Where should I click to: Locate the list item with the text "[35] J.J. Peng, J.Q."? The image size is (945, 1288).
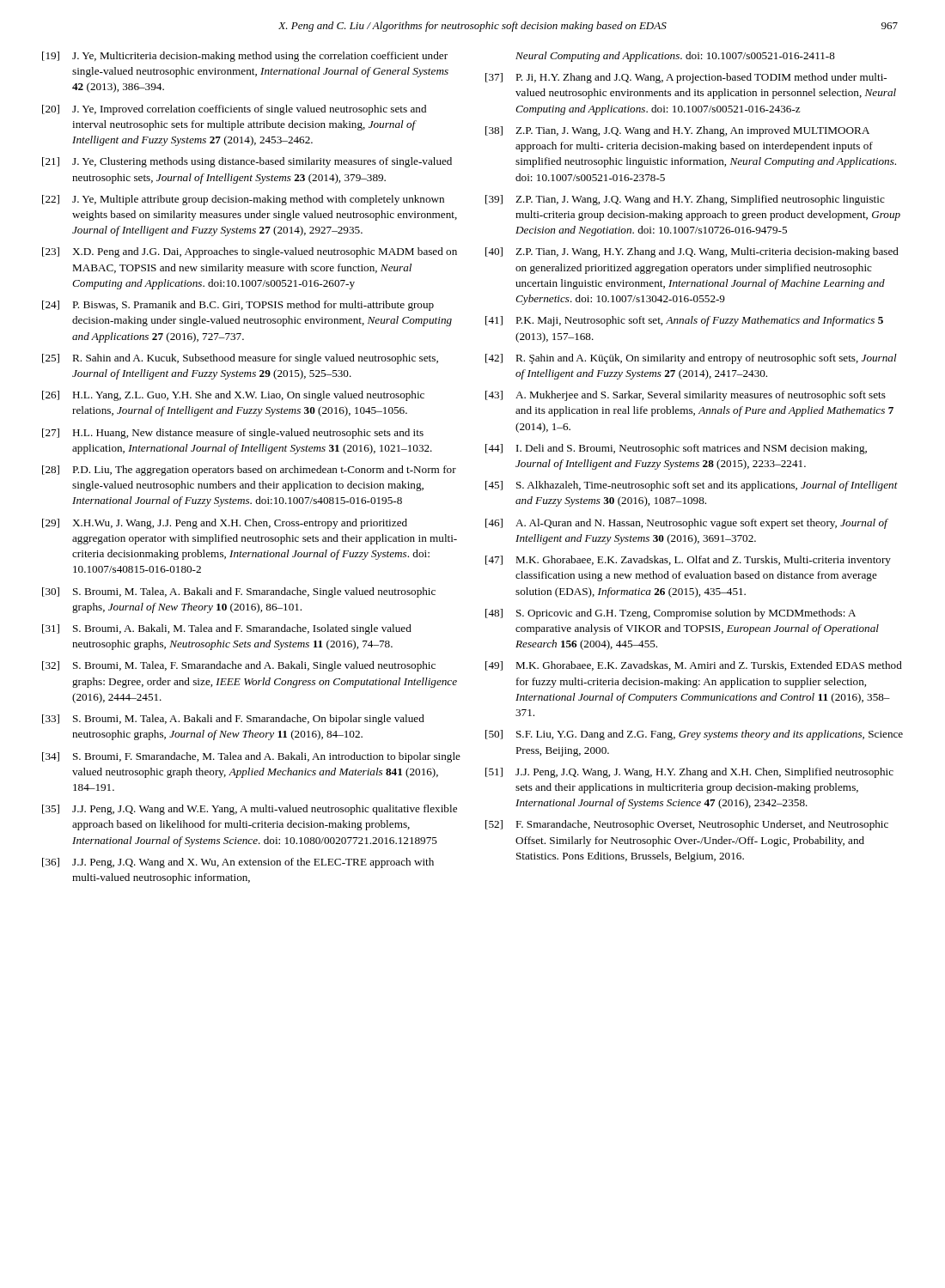pyautogui.click(x=251, y=825)
